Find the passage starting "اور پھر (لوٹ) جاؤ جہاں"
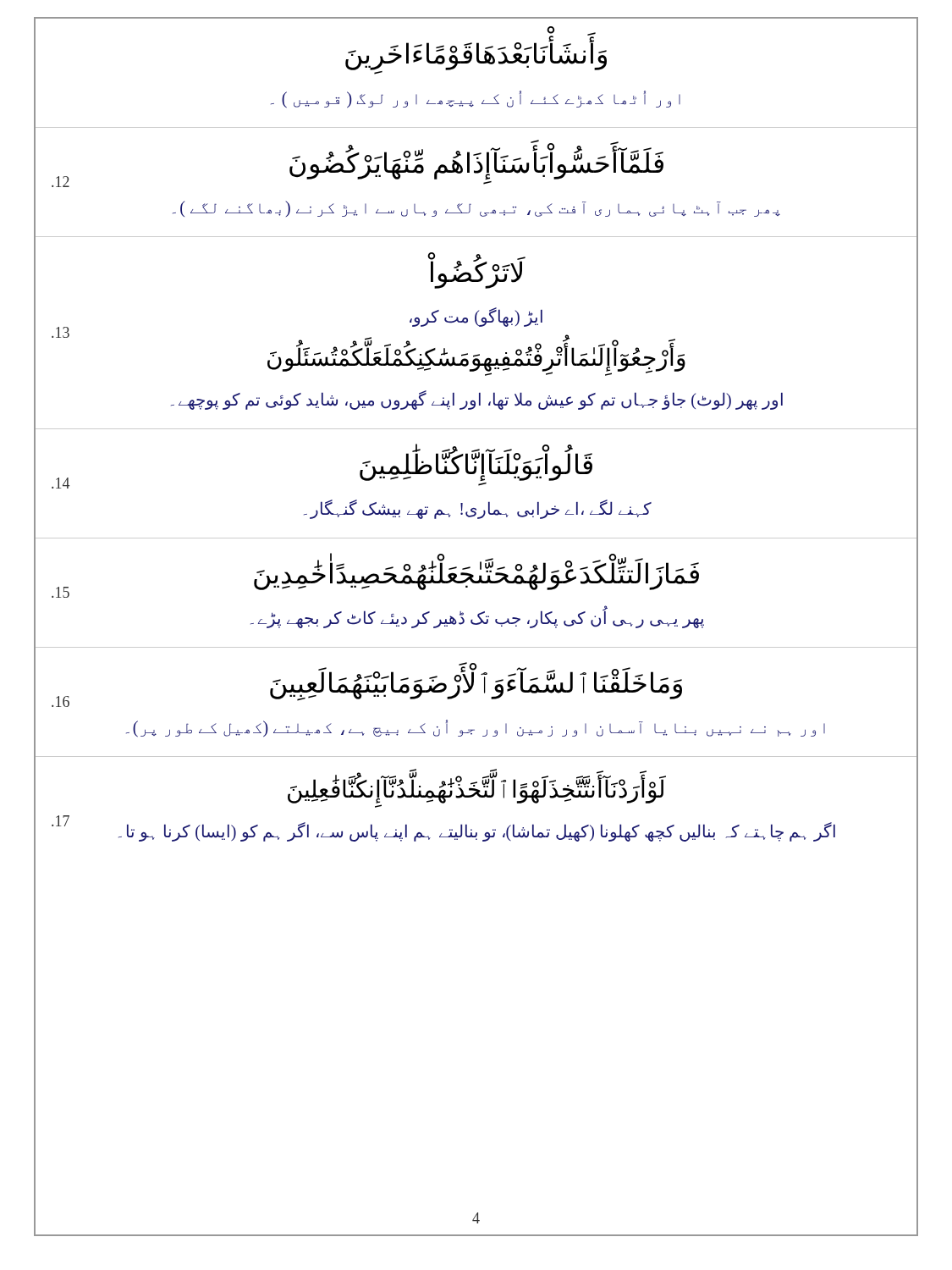 point(476,400)
